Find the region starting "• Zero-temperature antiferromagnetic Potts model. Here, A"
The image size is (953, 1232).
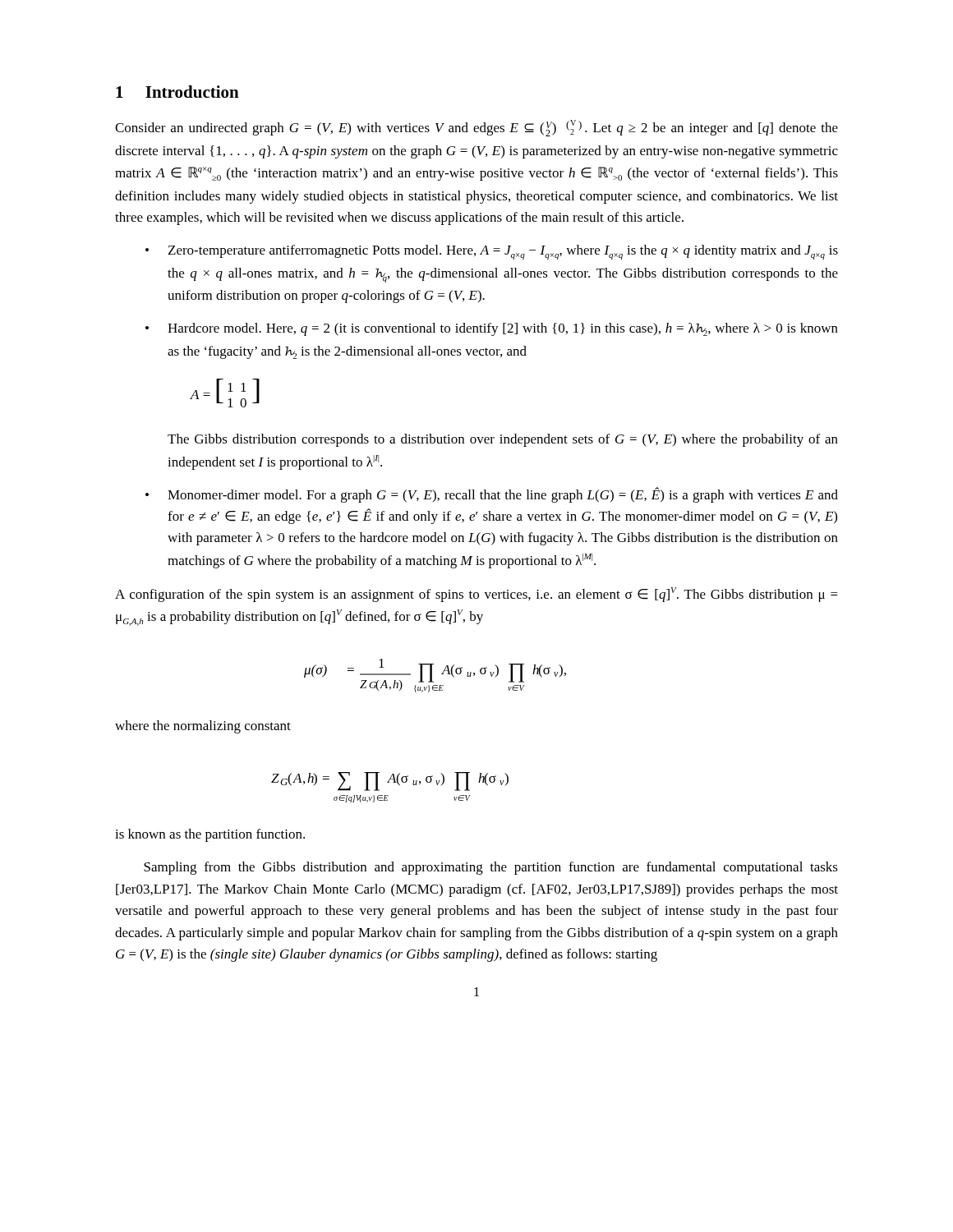tap(491, 273)
